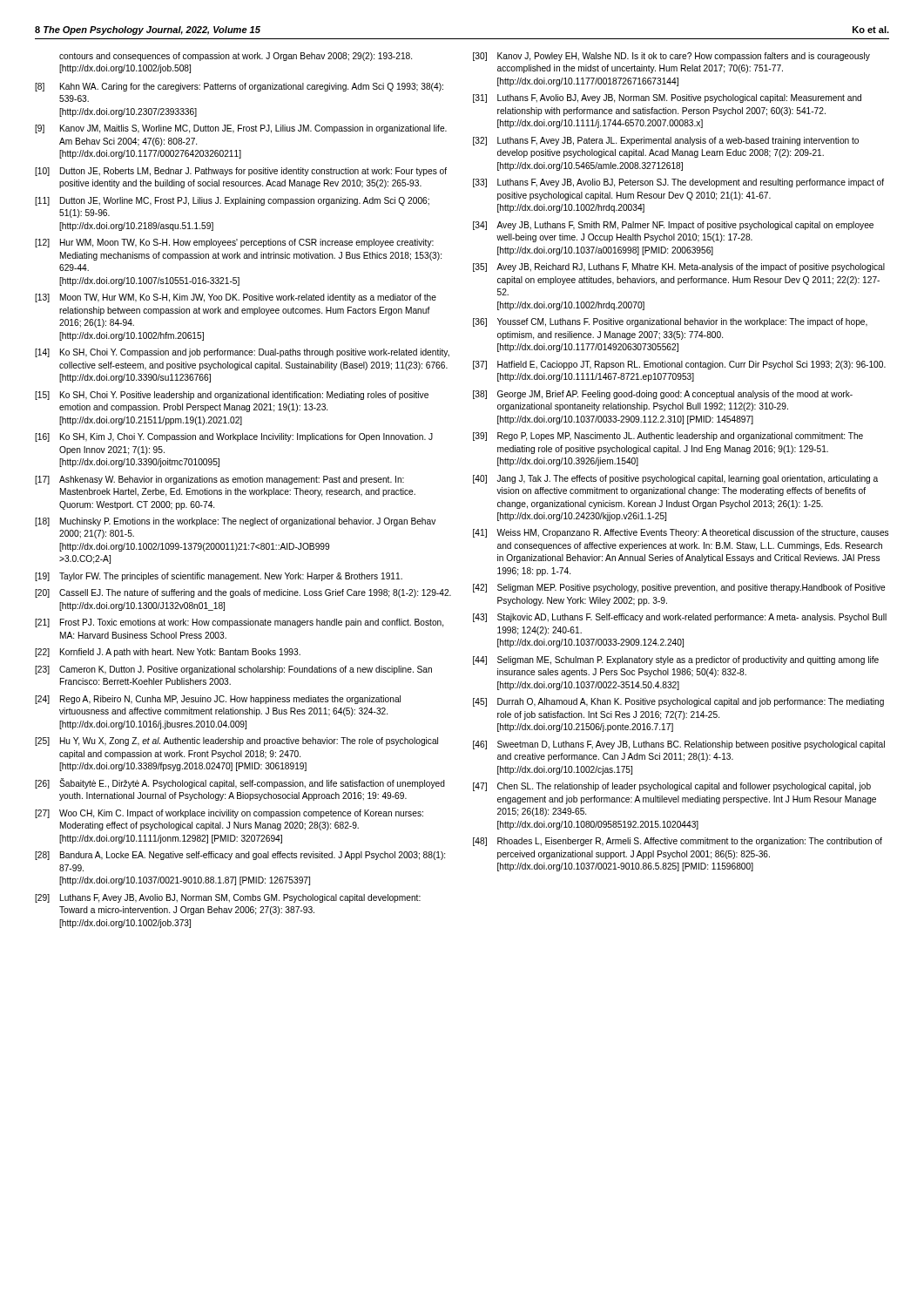Locate the text block starting "[44] Seligman ME, Schulman P."
The height and width of the screenshot is (1307, 924).
[681, 673]
